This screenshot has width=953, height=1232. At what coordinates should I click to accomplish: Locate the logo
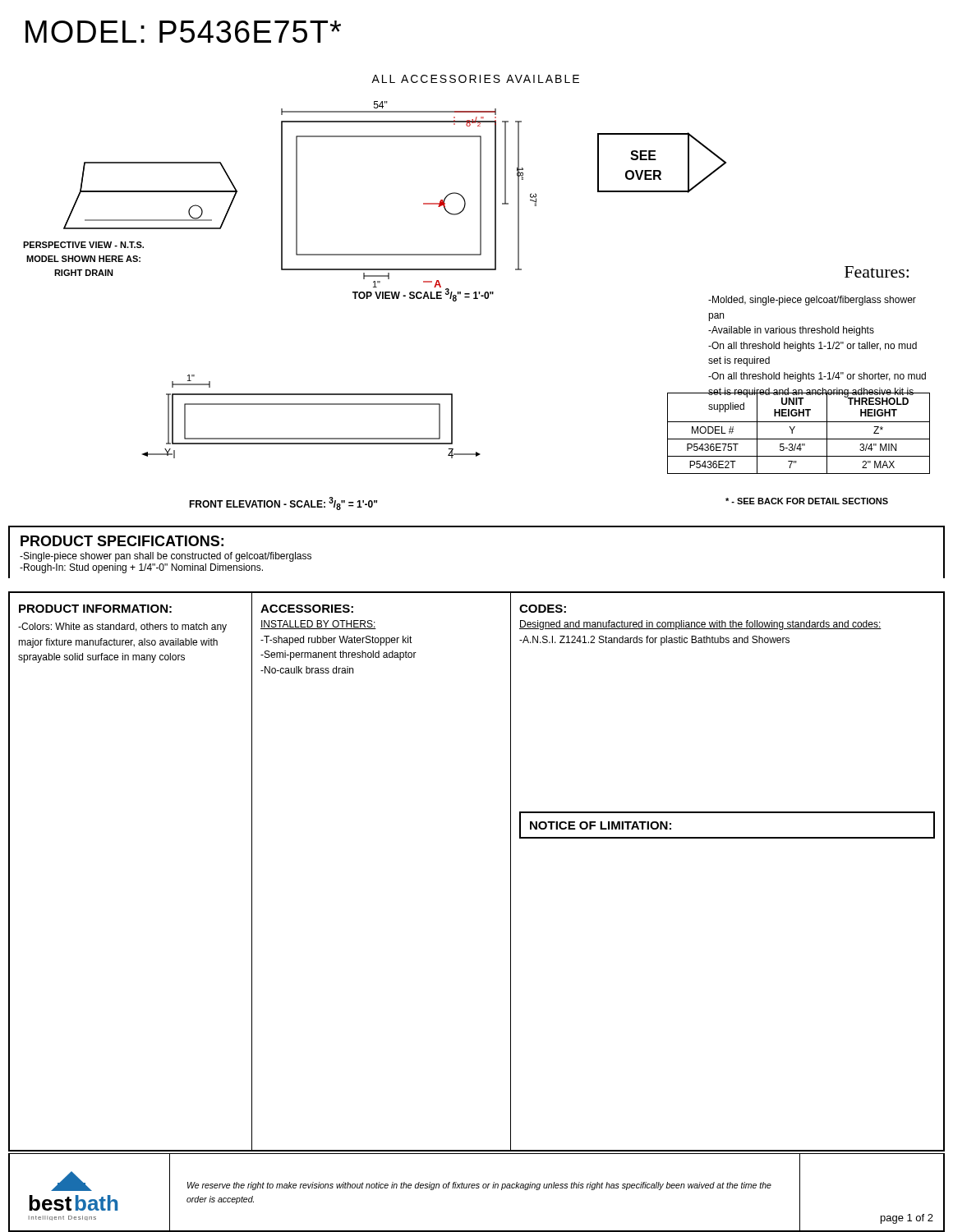pos(90,1192)
